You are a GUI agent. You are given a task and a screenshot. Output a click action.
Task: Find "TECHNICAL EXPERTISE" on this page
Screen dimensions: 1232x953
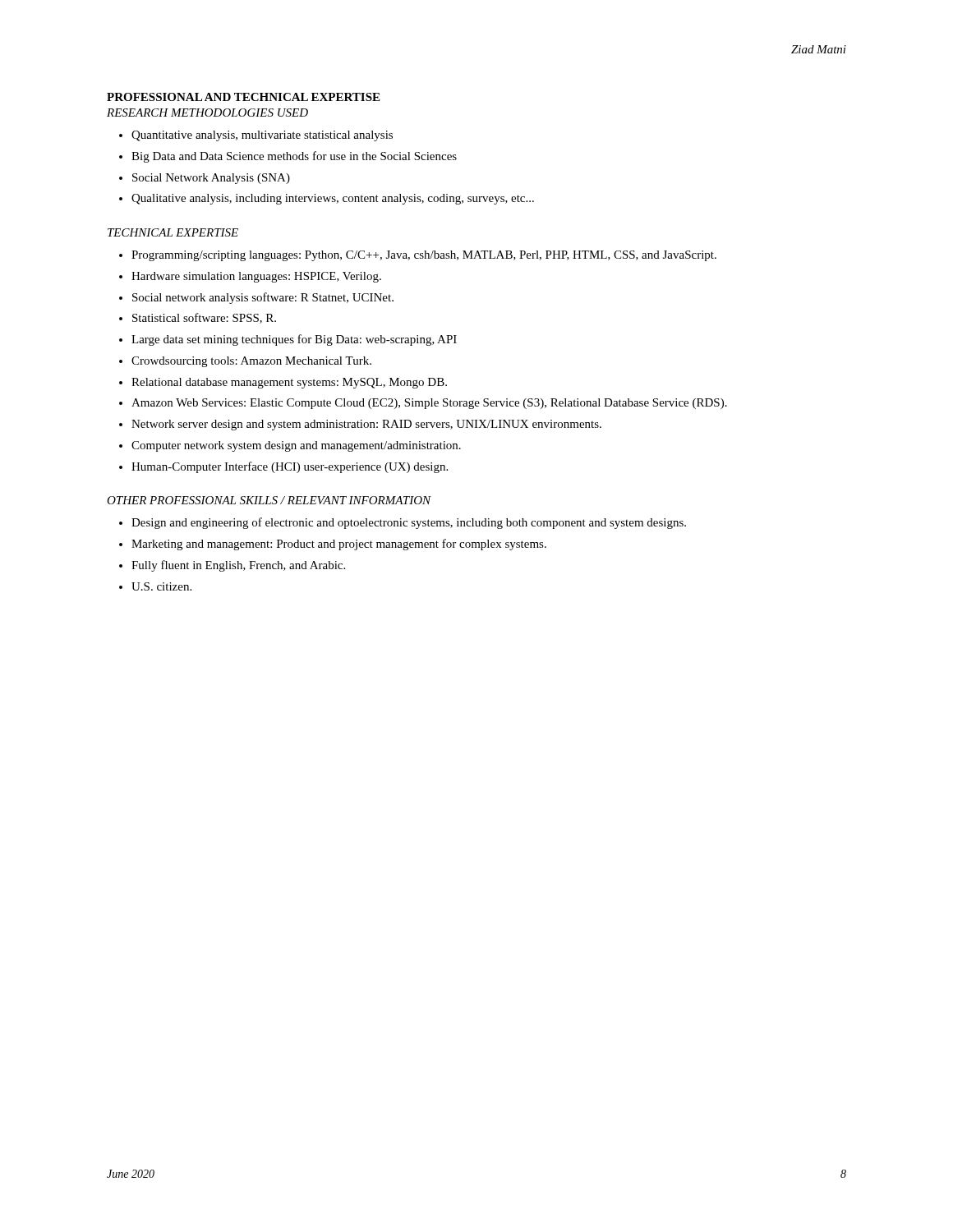[173, 232]
